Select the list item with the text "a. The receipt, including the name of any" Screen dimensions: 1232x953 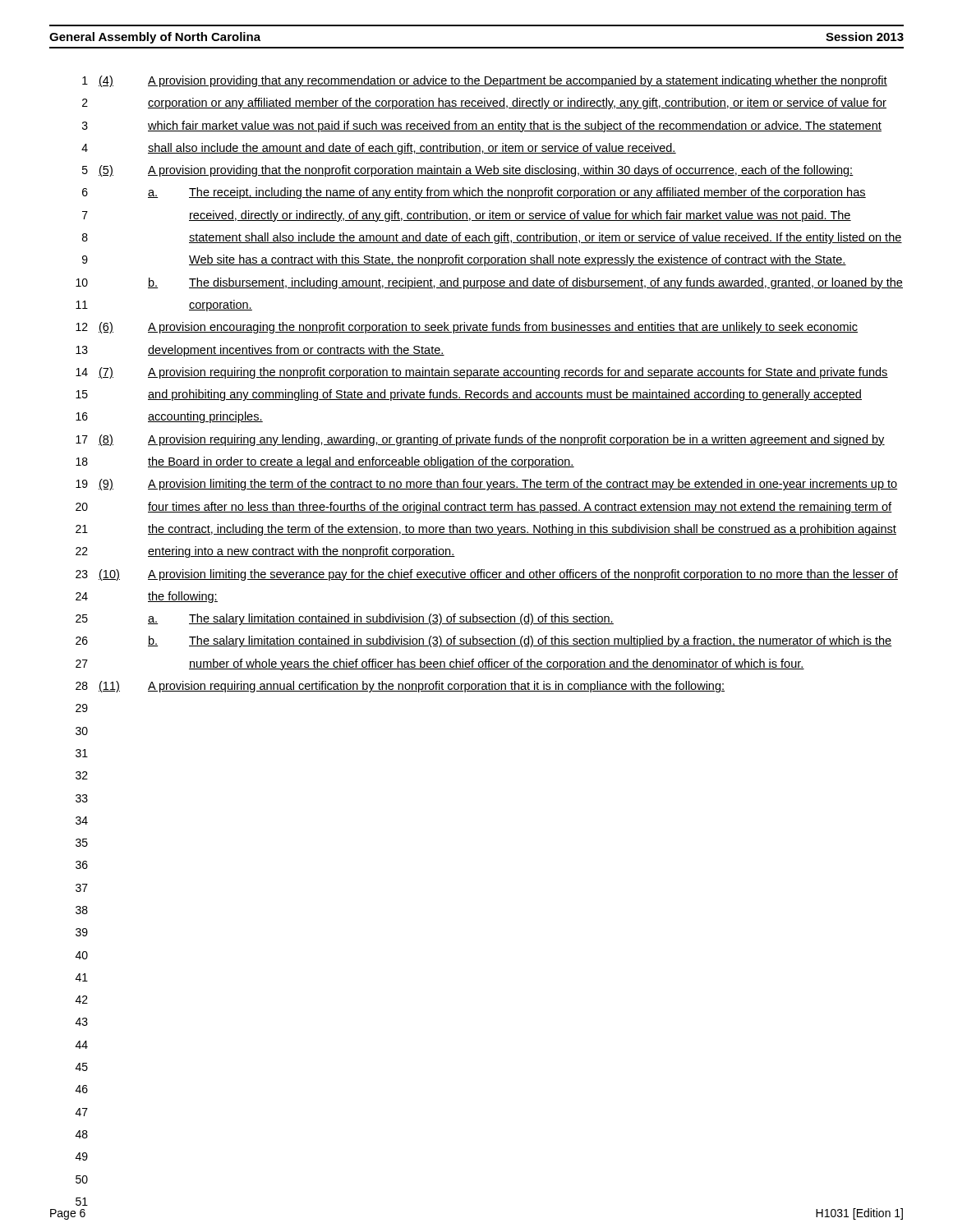pyautogui.click(x=526, y=227)
